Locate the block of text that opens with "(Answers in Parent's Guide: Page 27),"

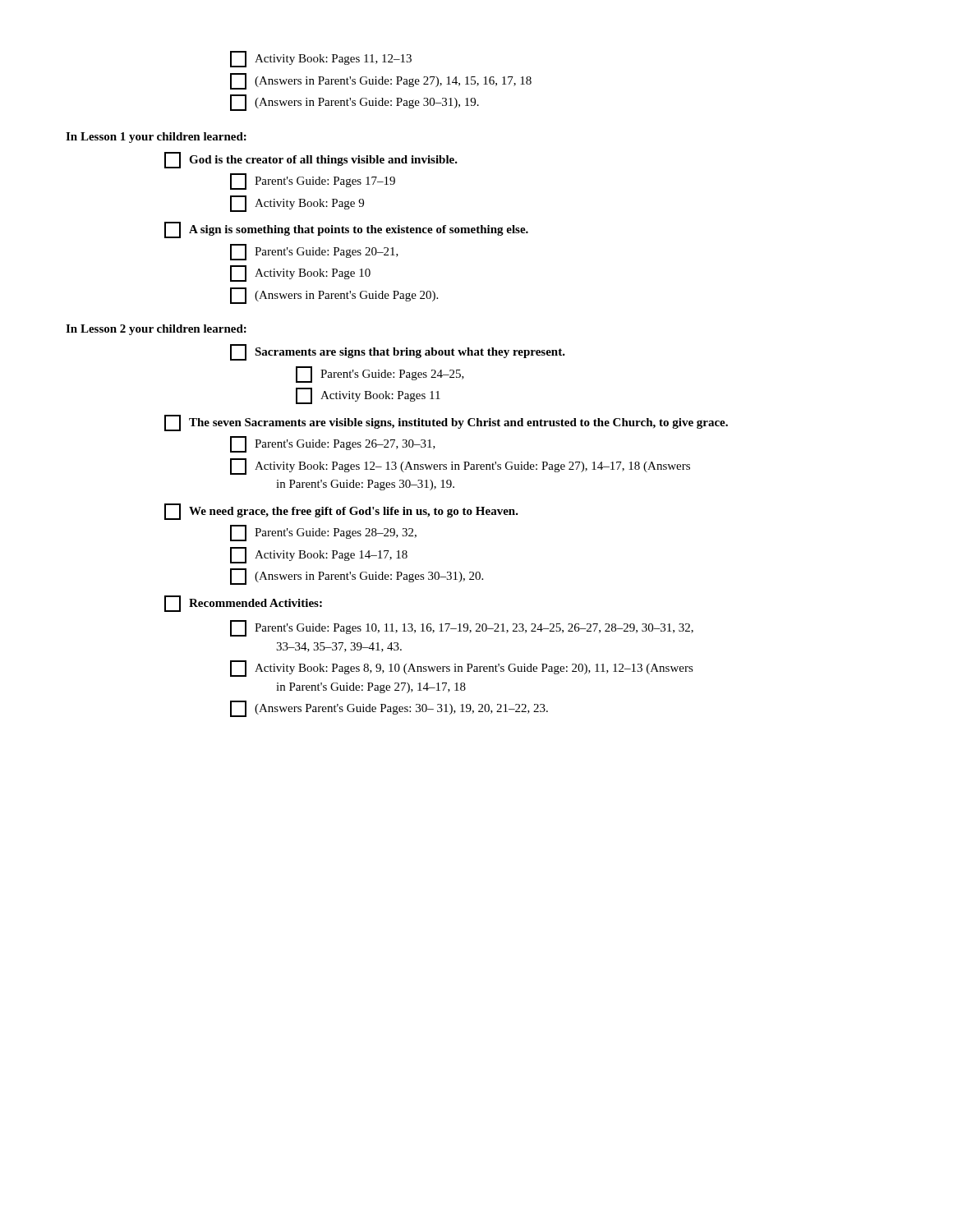pos(381,81)
